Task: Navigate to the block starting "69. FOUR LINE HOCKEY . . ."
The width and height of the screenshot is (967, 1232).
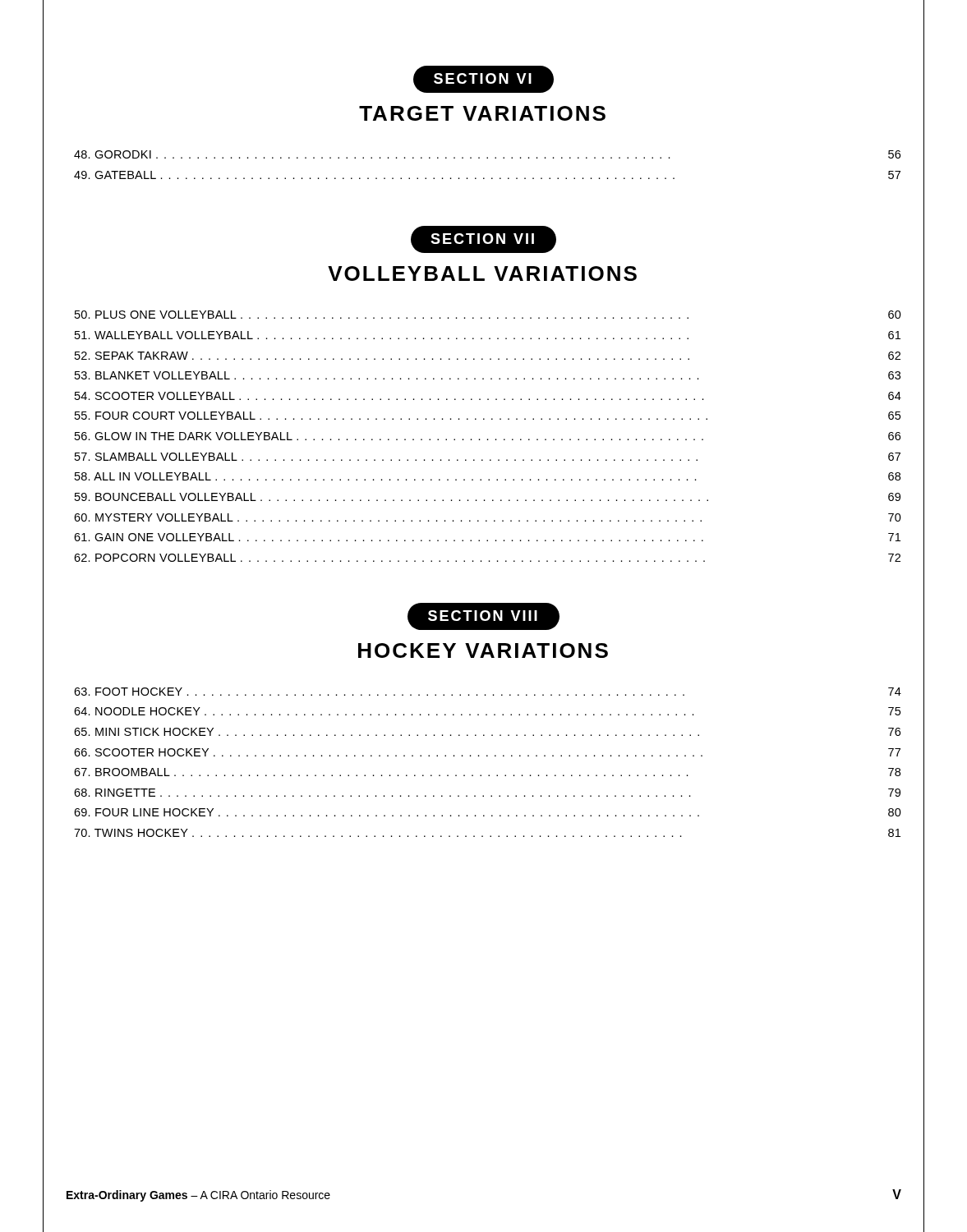Action: click(488, 813)
